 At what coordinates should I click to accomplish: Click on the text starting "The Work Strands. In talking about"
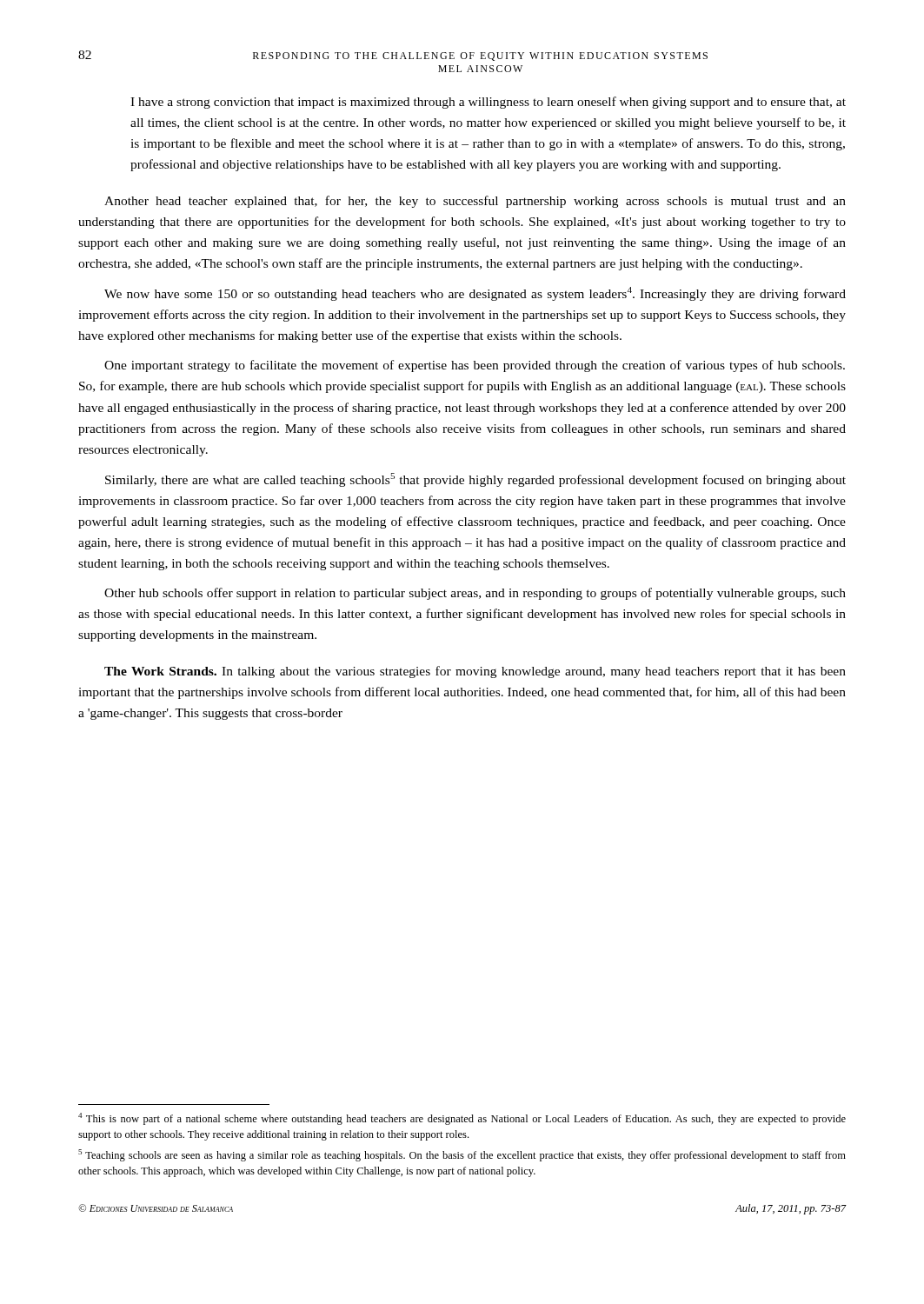[x=462, y=692]
